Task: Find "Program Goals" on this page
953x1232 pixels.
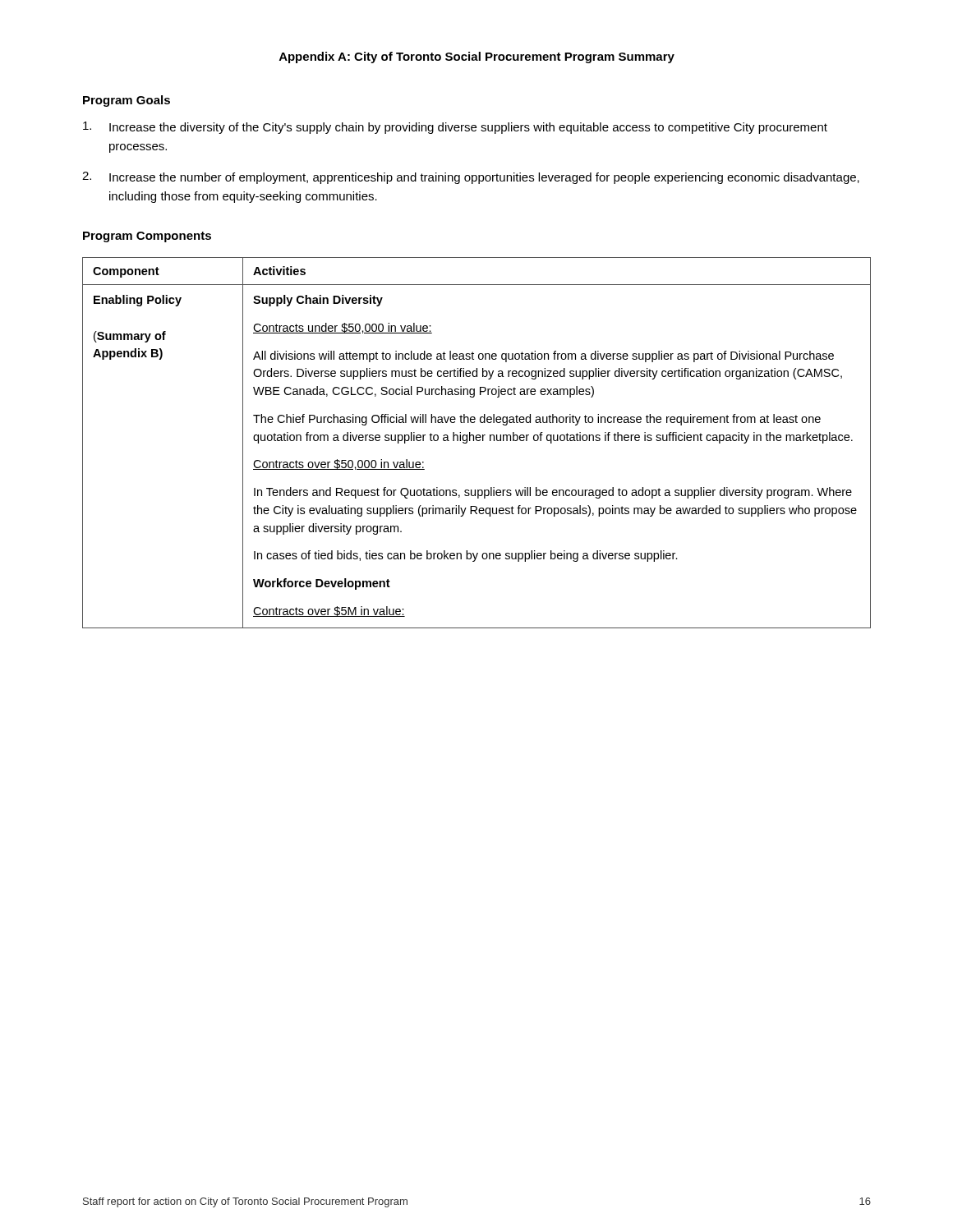Action: [x=126, y=100]
